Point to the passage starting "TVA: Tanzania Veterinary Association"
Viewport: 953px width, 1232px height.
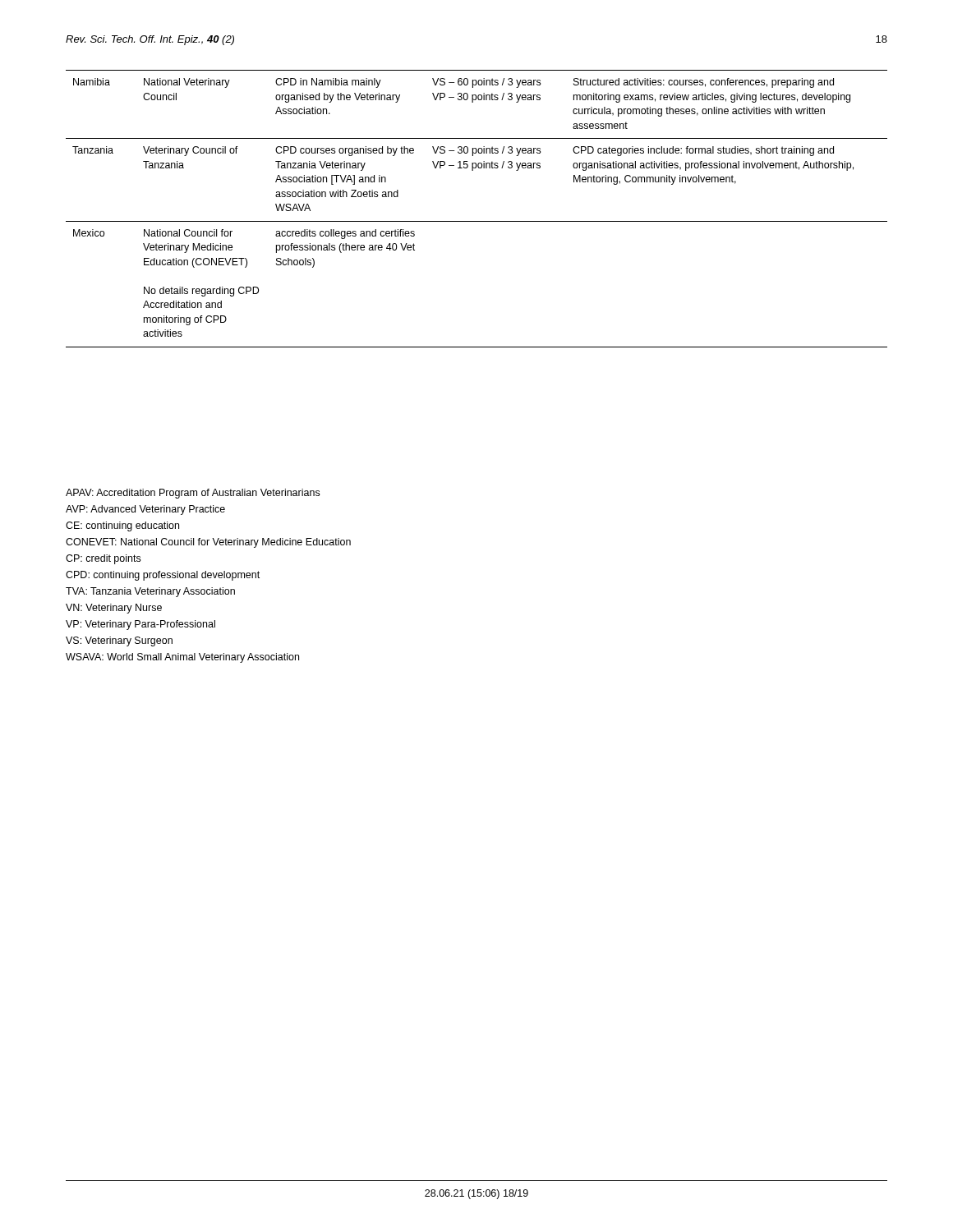[151, 591]
